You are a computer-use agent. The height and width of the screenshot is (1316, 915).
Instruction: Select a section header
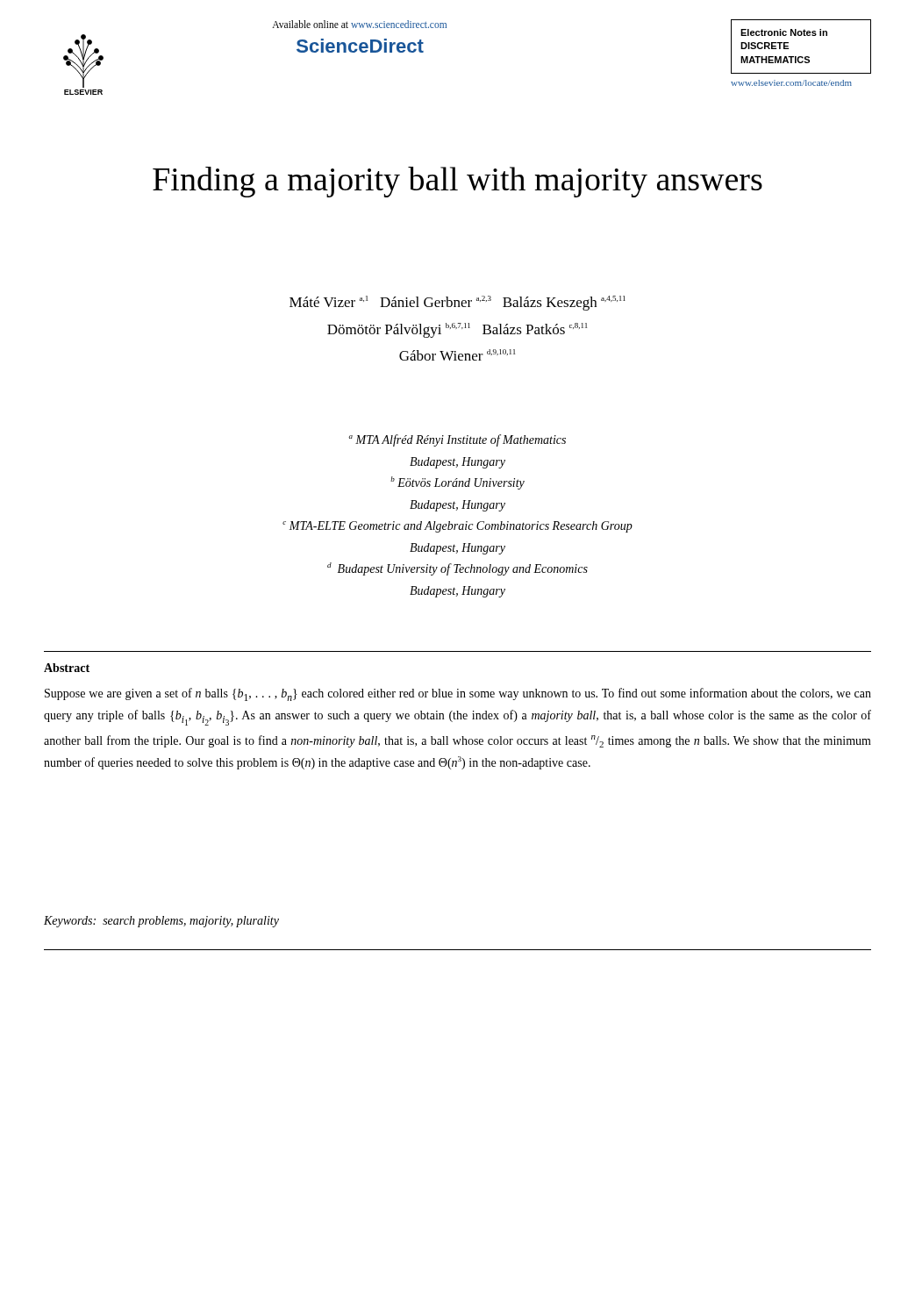coord(67,668)
